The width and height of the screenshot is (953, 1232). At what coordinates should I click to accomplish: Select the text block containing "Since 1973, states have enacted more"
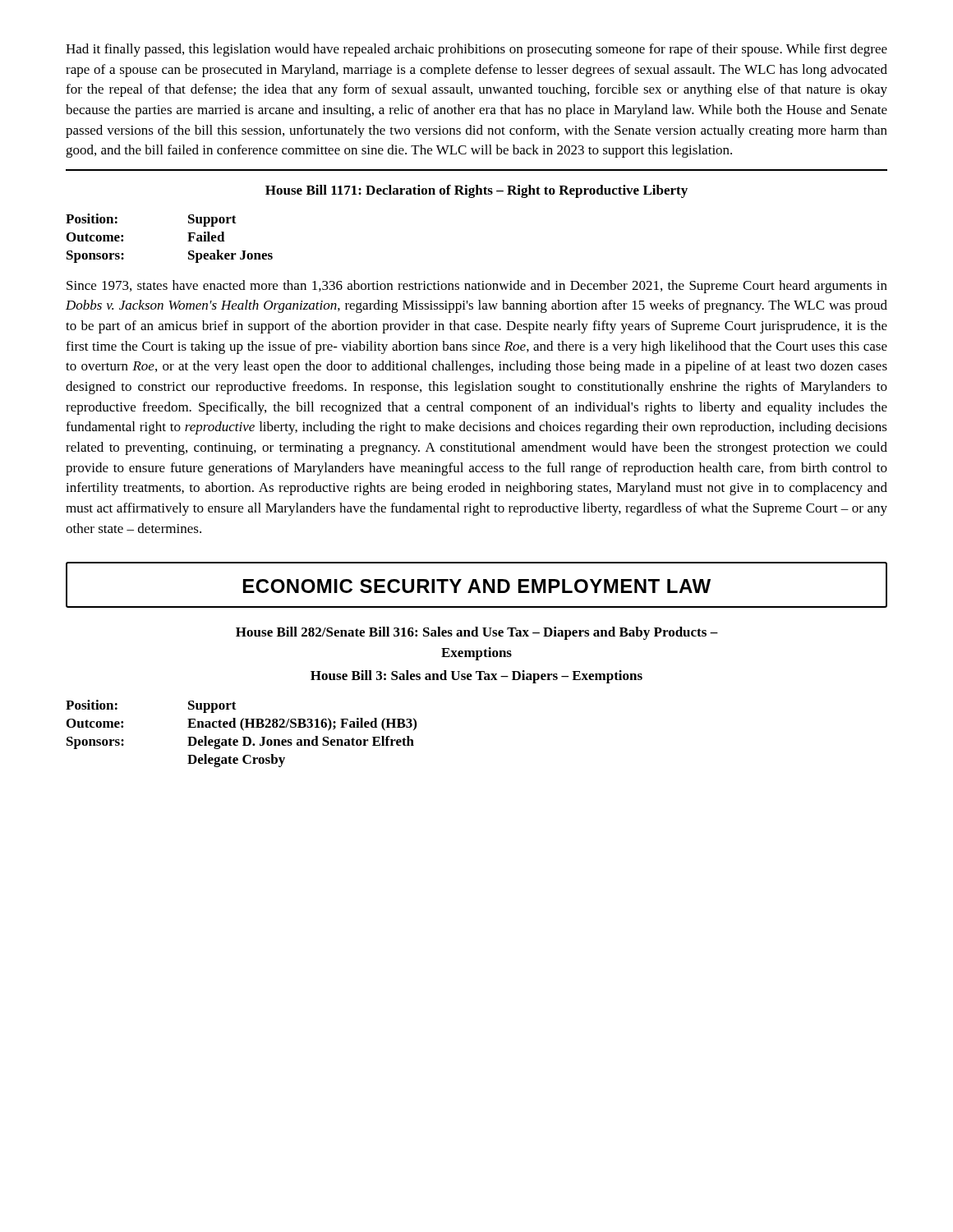point(476,407)
